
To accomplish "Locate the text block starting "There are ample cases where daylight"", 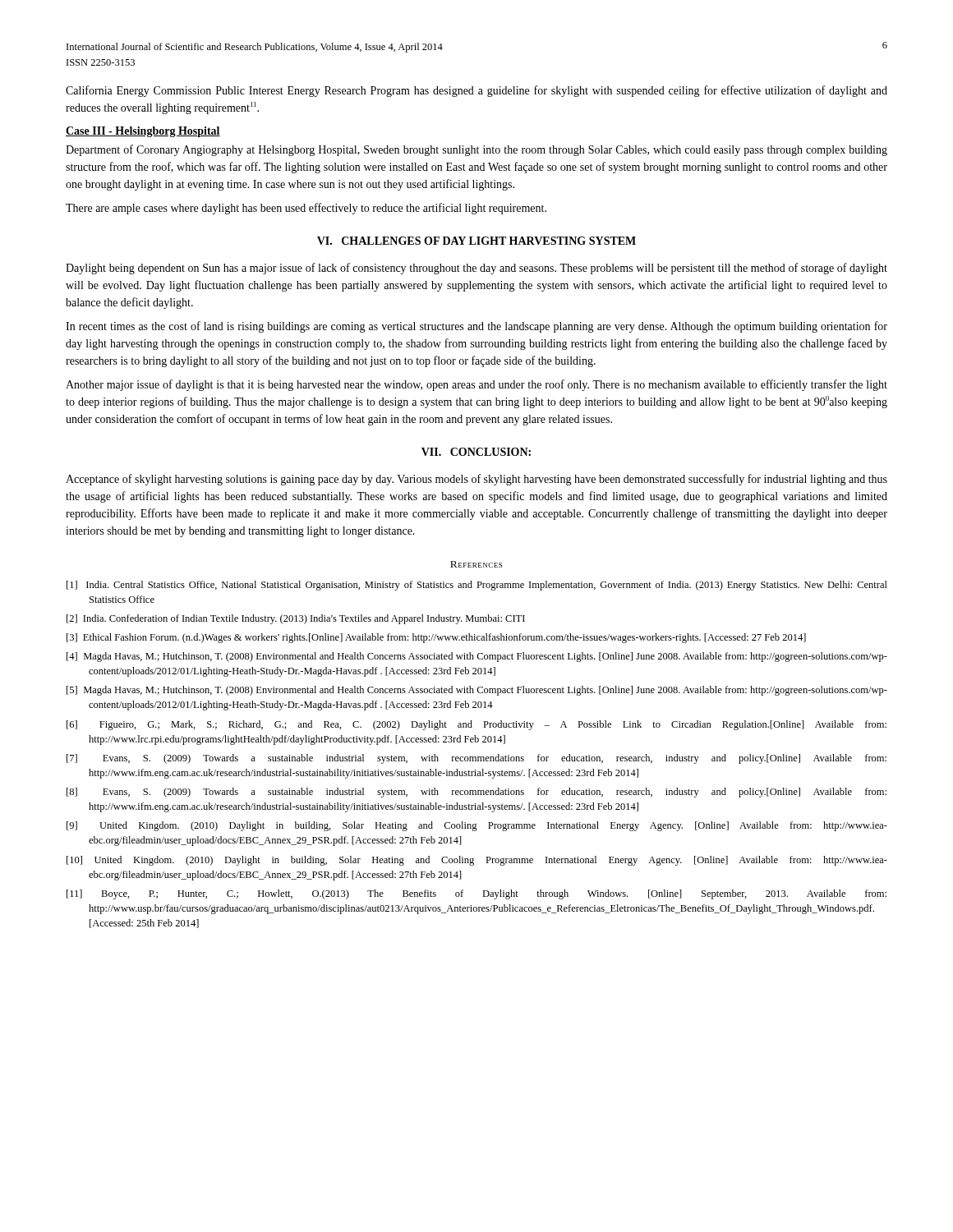I will [x=476, y=208].
